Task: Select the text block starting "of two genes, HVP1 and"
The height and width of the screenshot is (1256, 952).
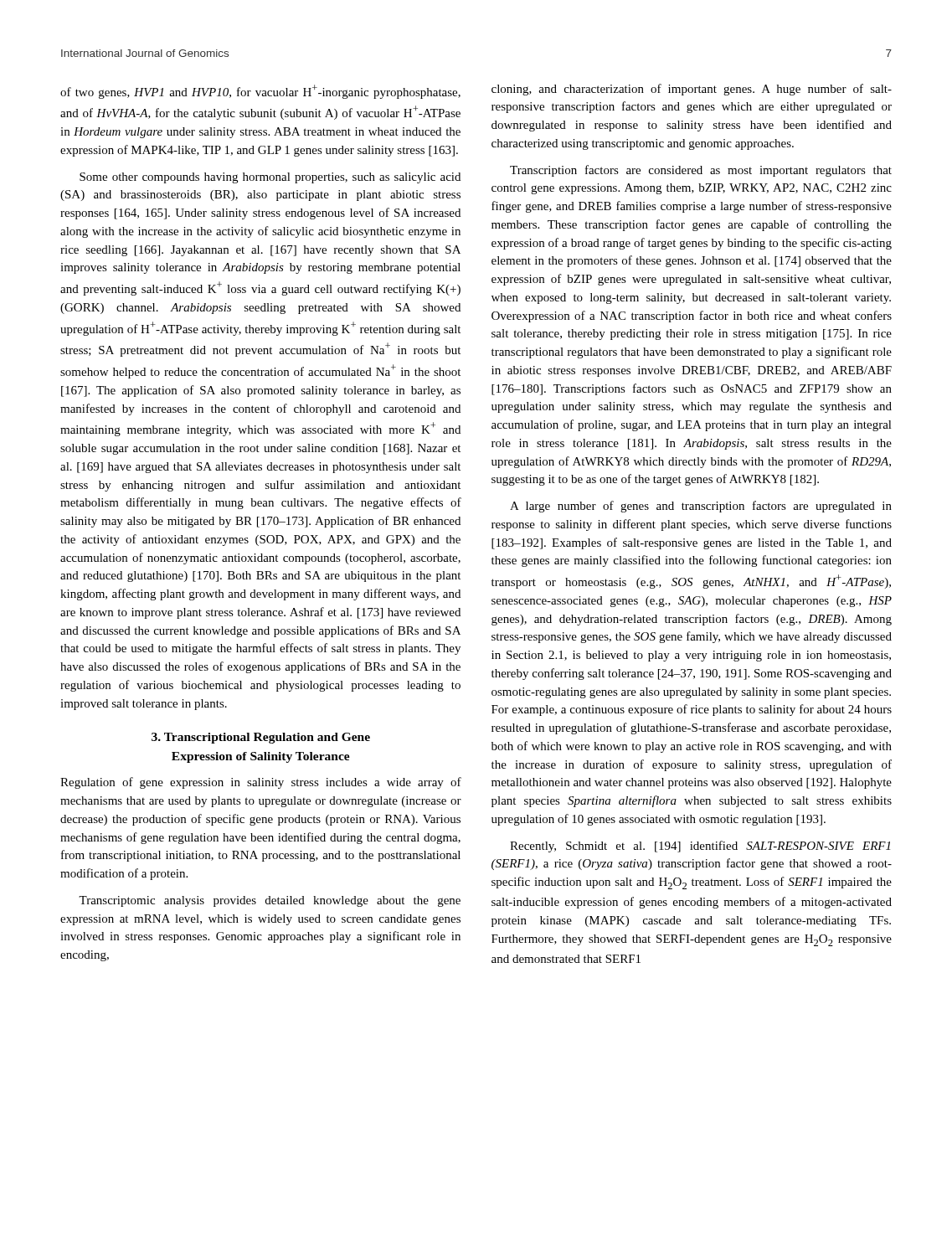Action: pyautogui.click(x=261, y=120)
